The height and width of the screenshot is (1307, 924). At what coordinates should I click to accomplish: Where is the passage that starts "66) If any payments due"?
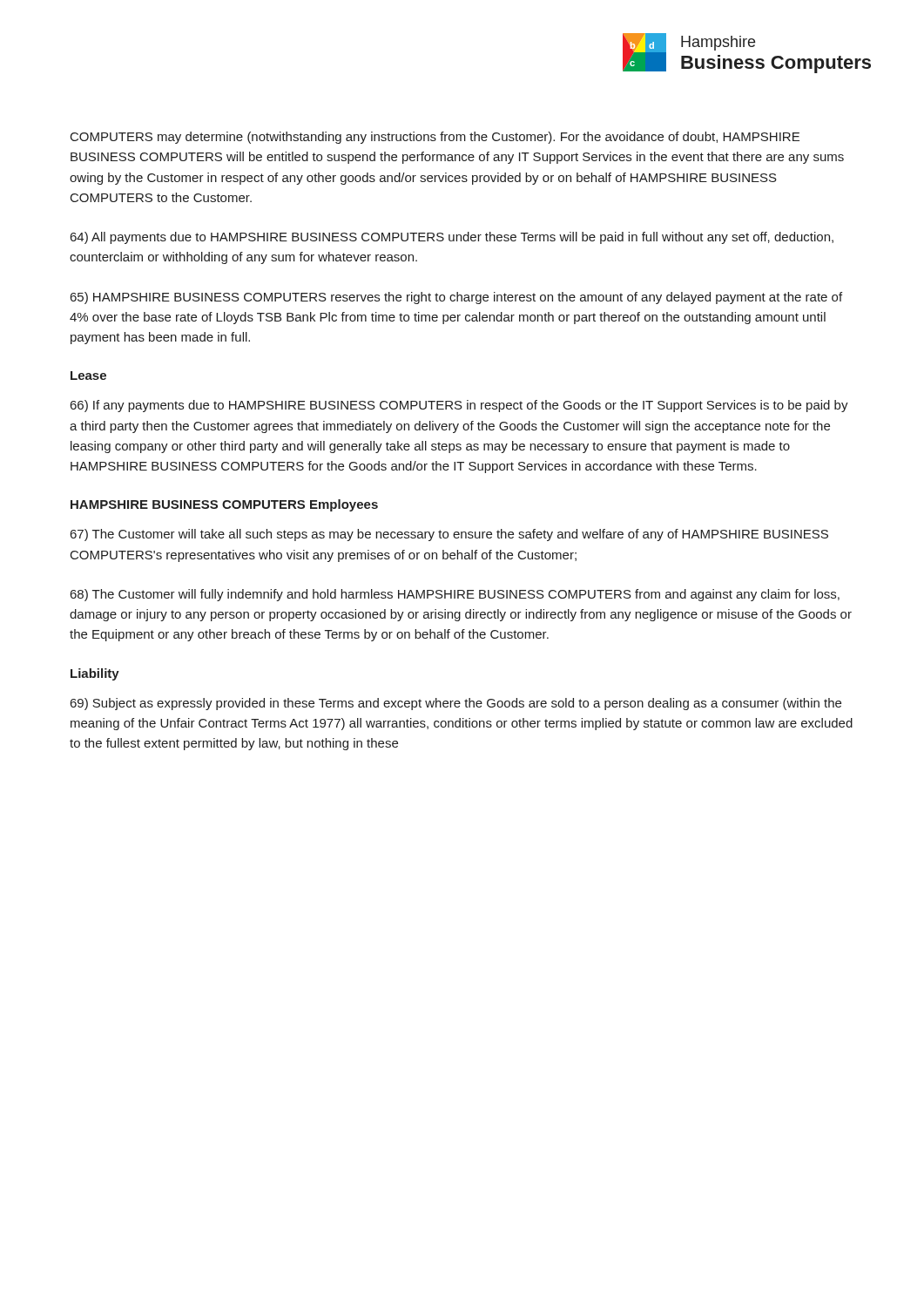tap(459, 435)
